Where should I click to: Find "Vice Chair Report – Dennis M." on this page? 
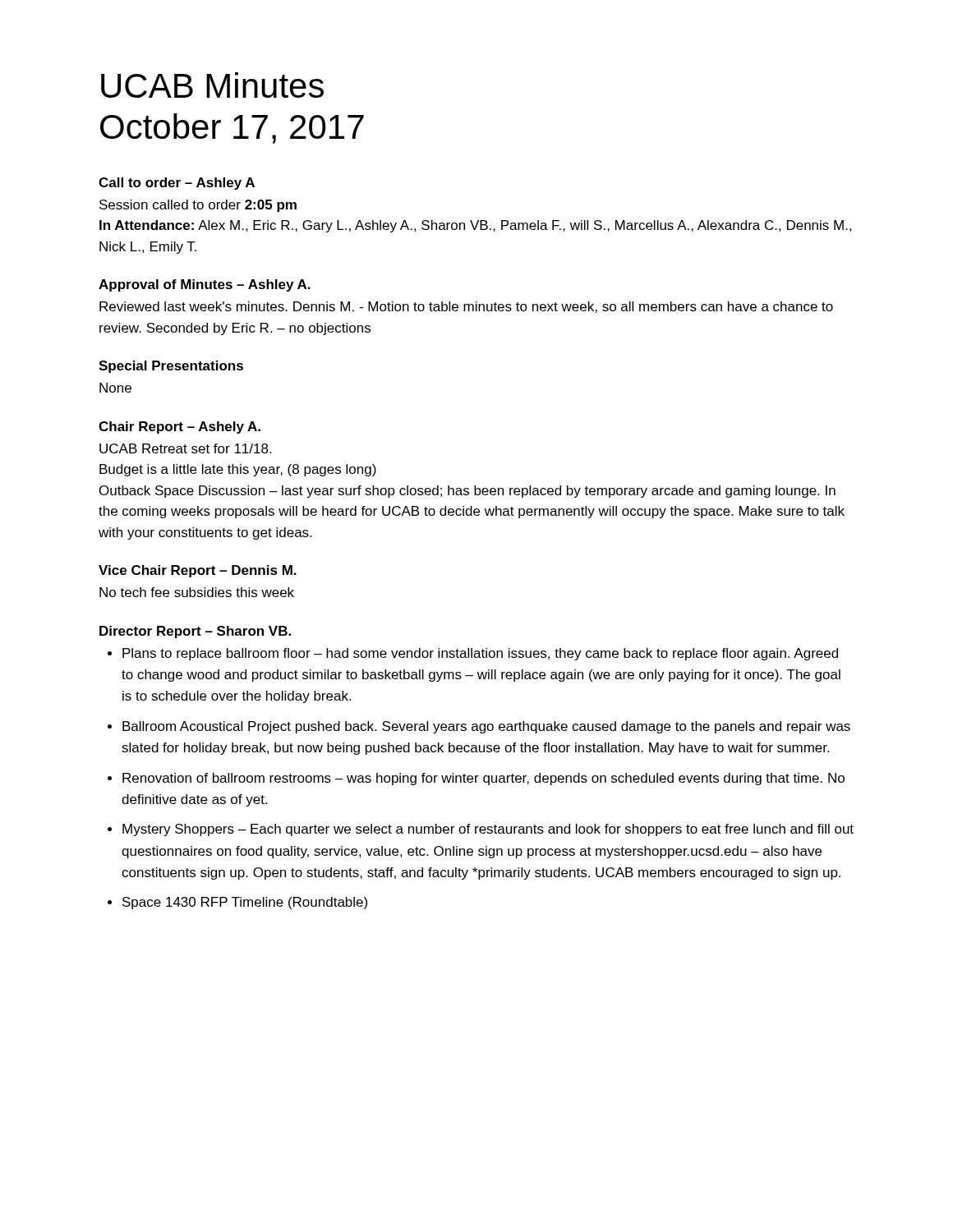pos(198,571)
